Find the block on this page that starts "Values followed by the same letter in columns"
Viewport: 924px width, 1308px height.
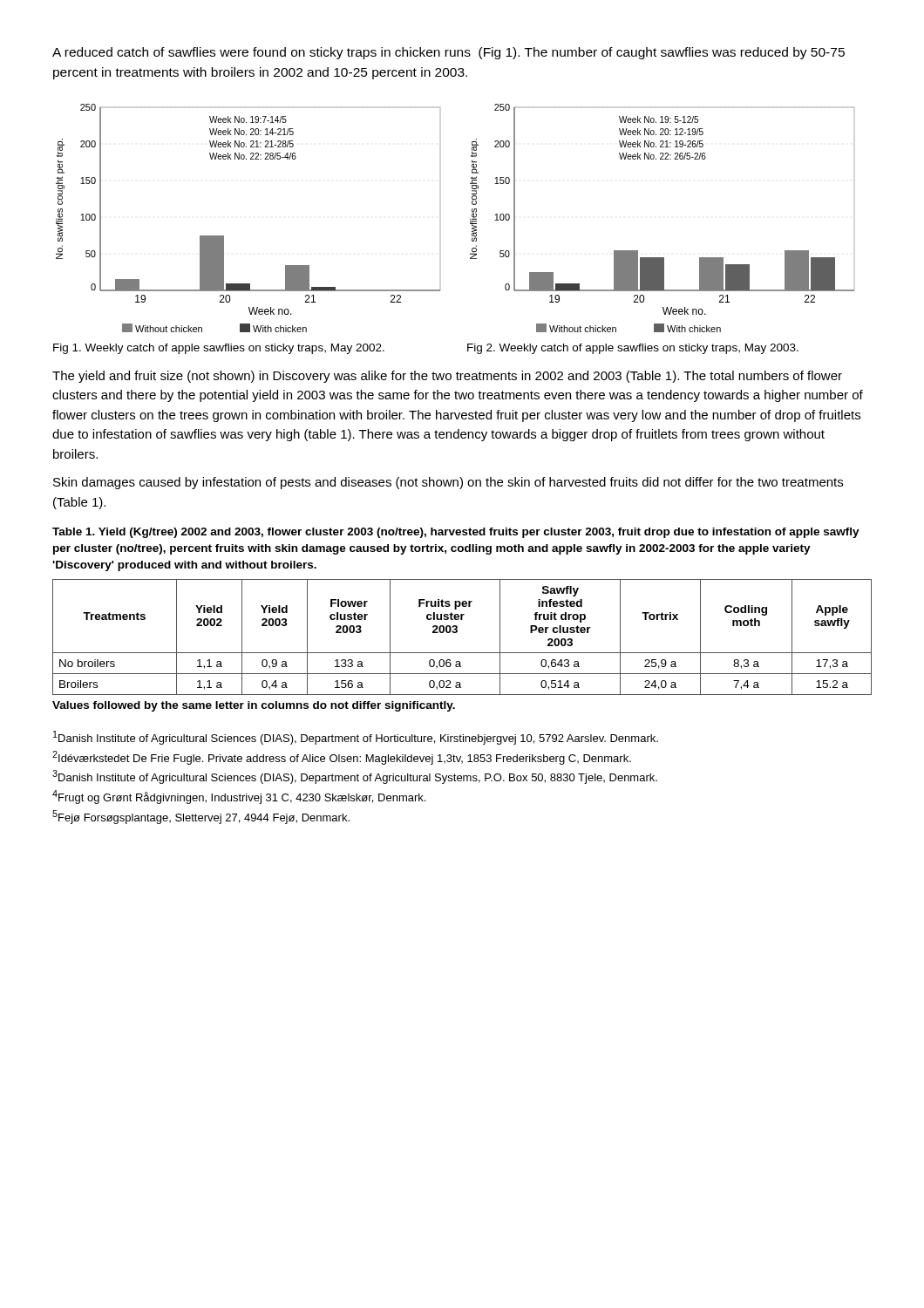click(254, 705)
